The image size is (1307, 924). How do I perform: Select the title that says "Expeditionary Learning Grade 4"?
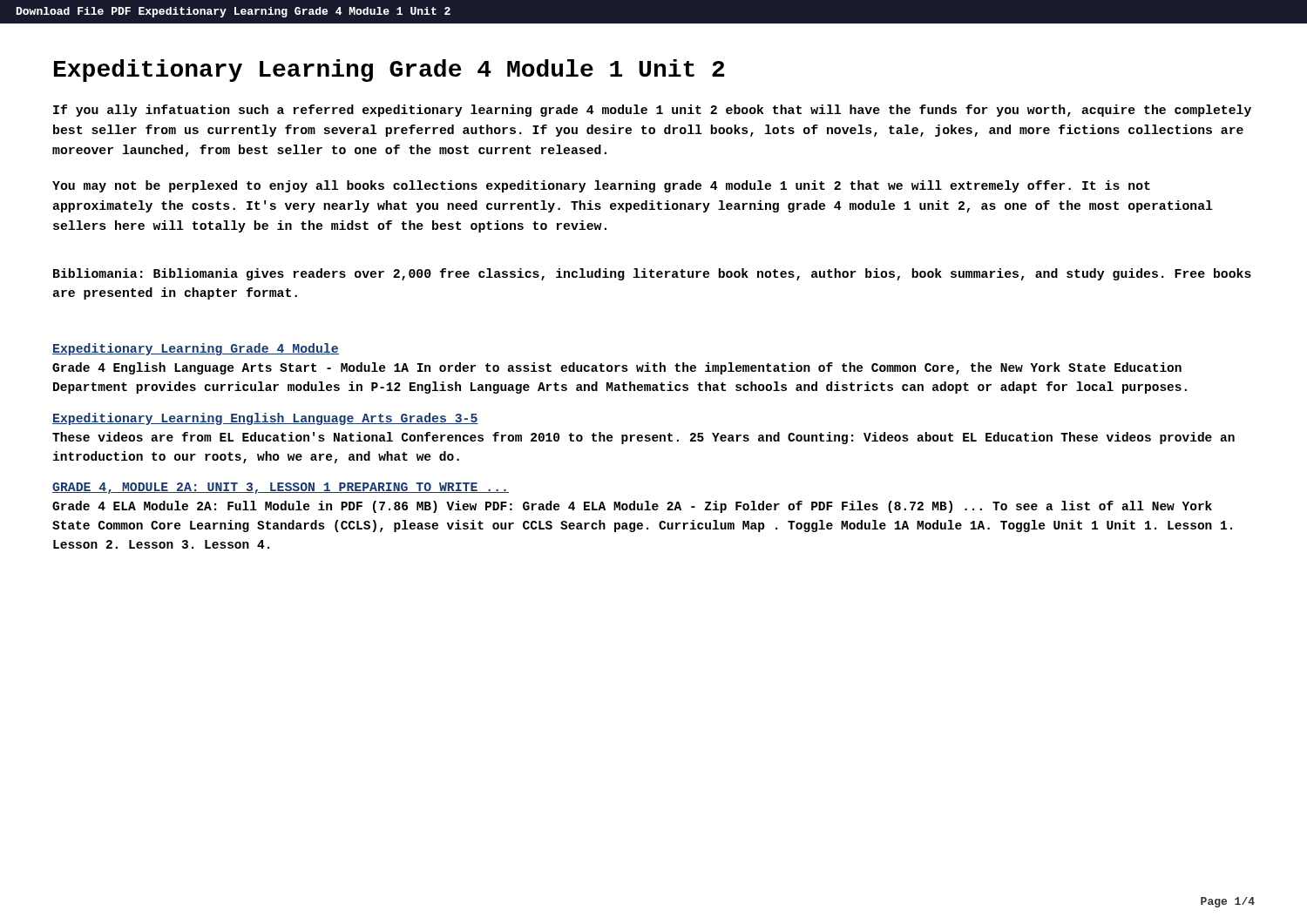point(389,70)
